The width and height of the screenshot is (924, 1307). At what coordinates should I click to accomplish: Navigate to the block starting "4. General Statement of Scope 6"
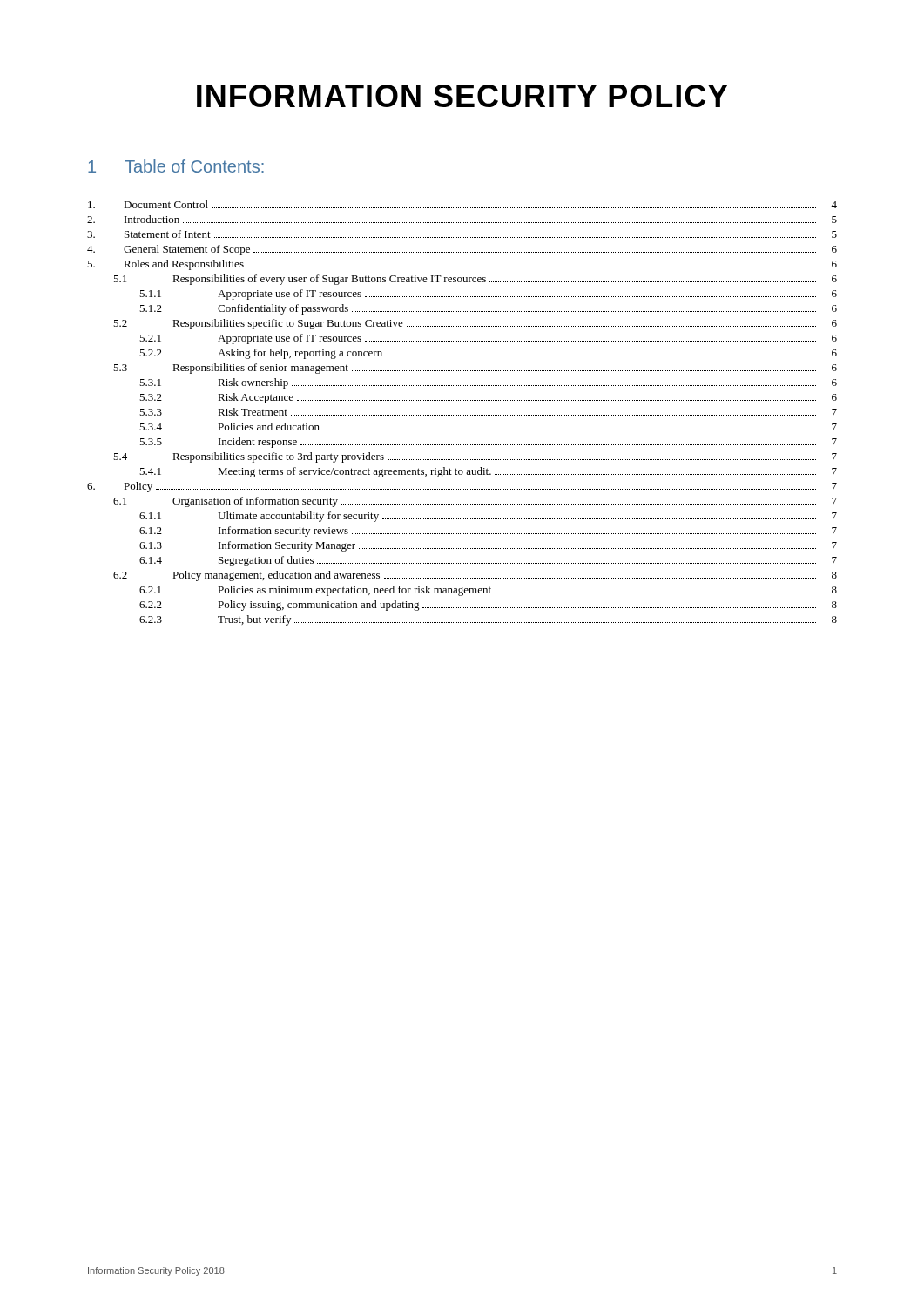tap(462, 249)
